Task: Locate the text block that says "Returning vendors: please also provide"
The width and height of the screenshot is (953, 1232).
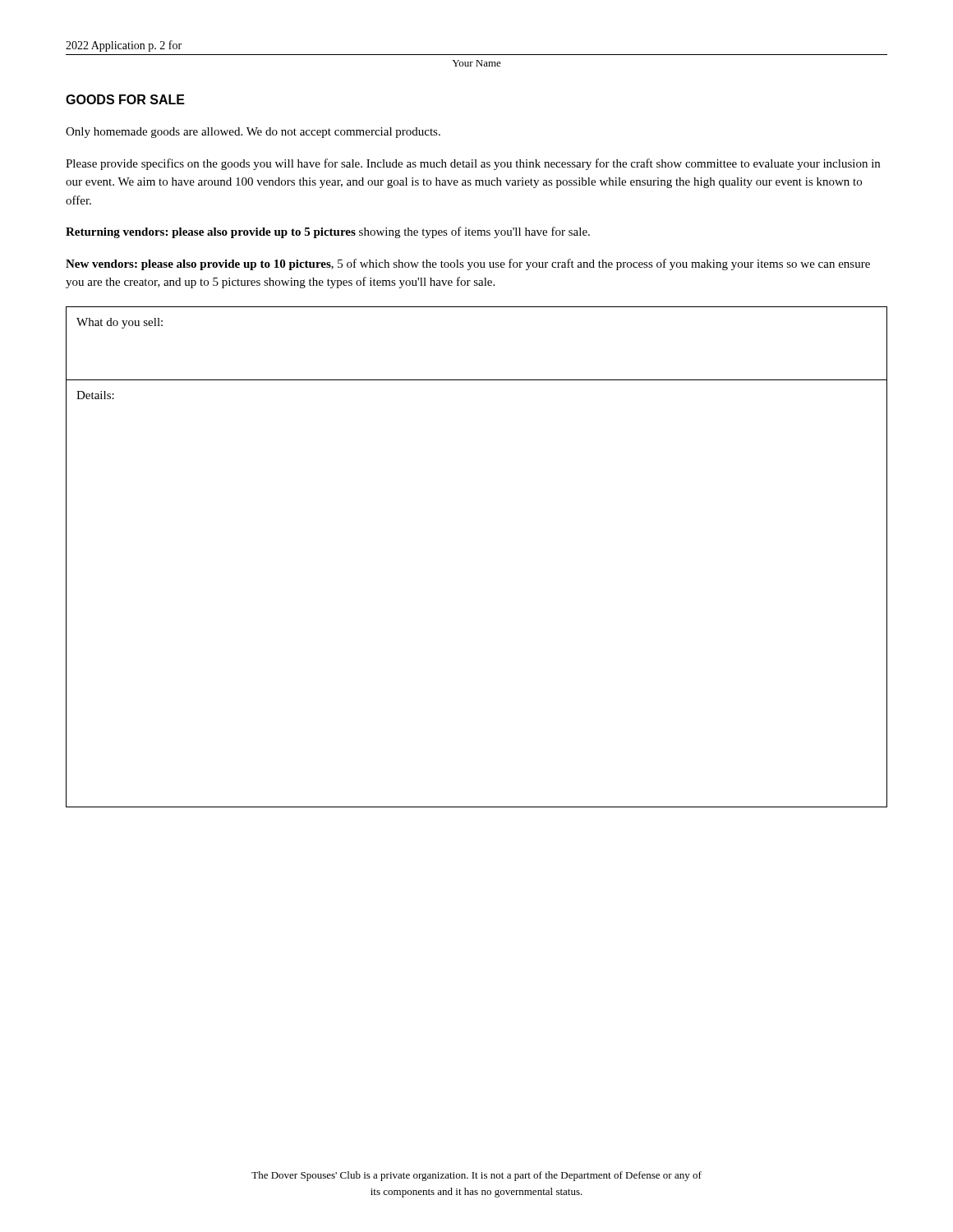Action: (328, 232)
